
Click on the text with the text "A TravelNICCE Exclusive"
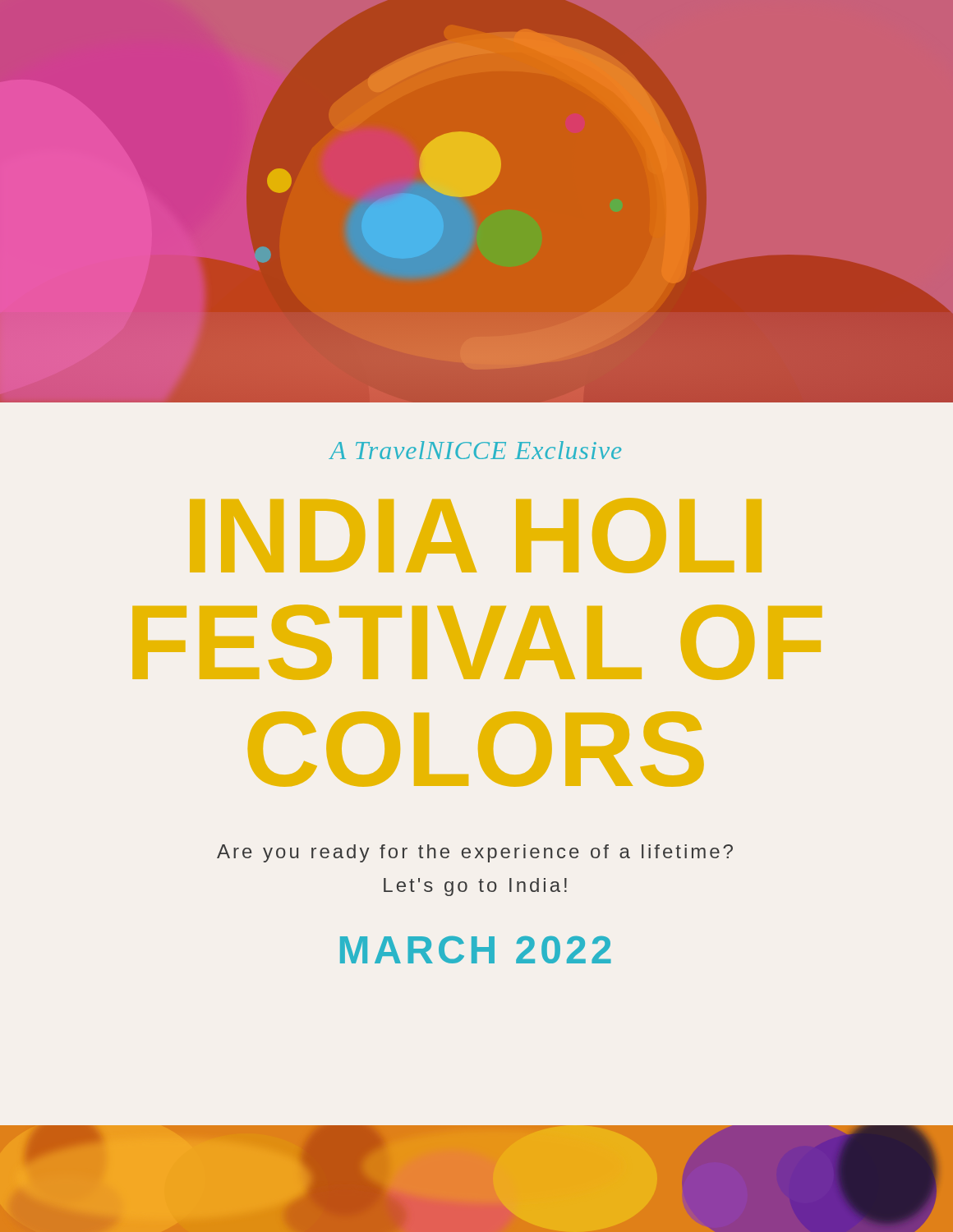point(476,450)
